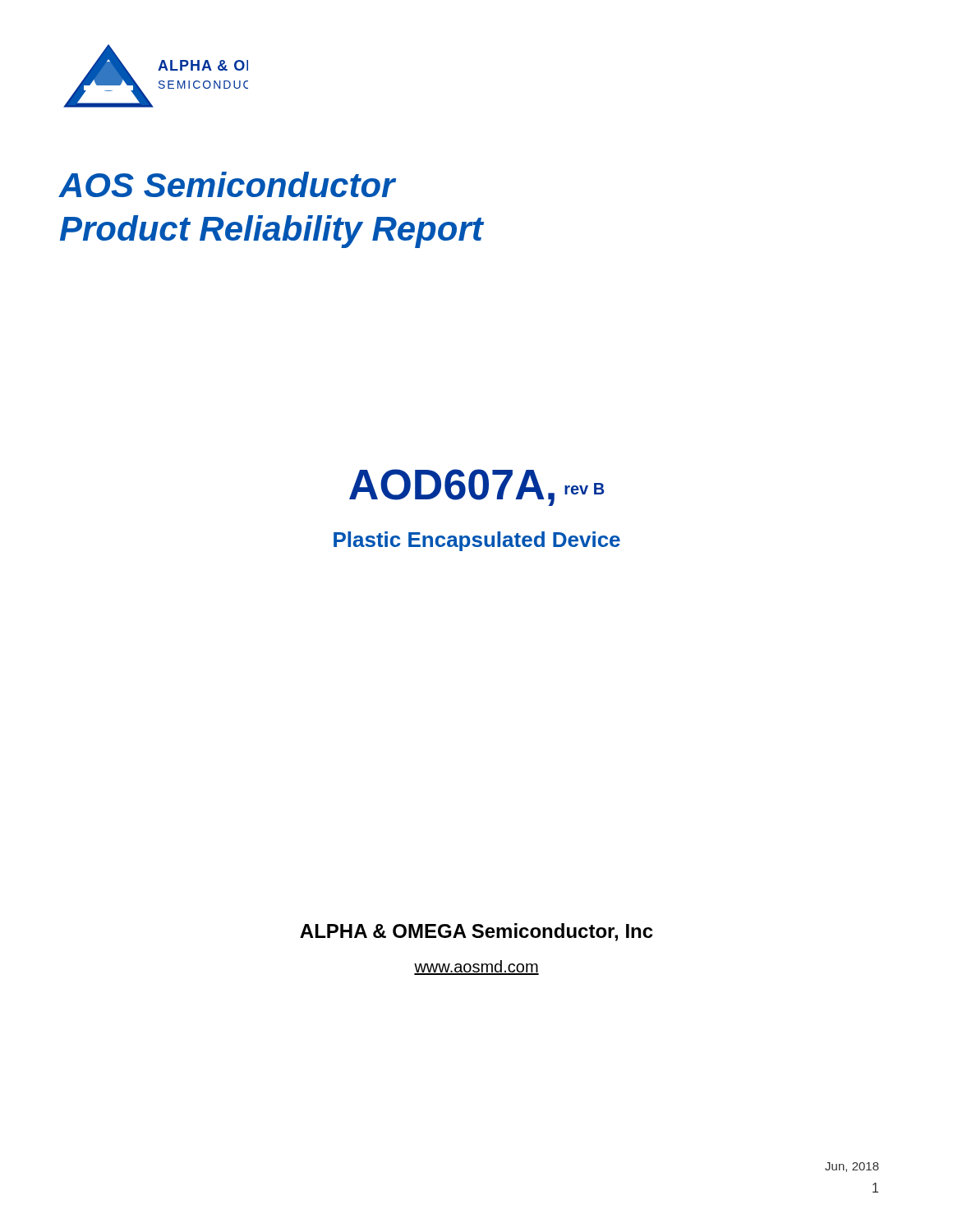
Task: Locate the logo
Action: [154, 76]
